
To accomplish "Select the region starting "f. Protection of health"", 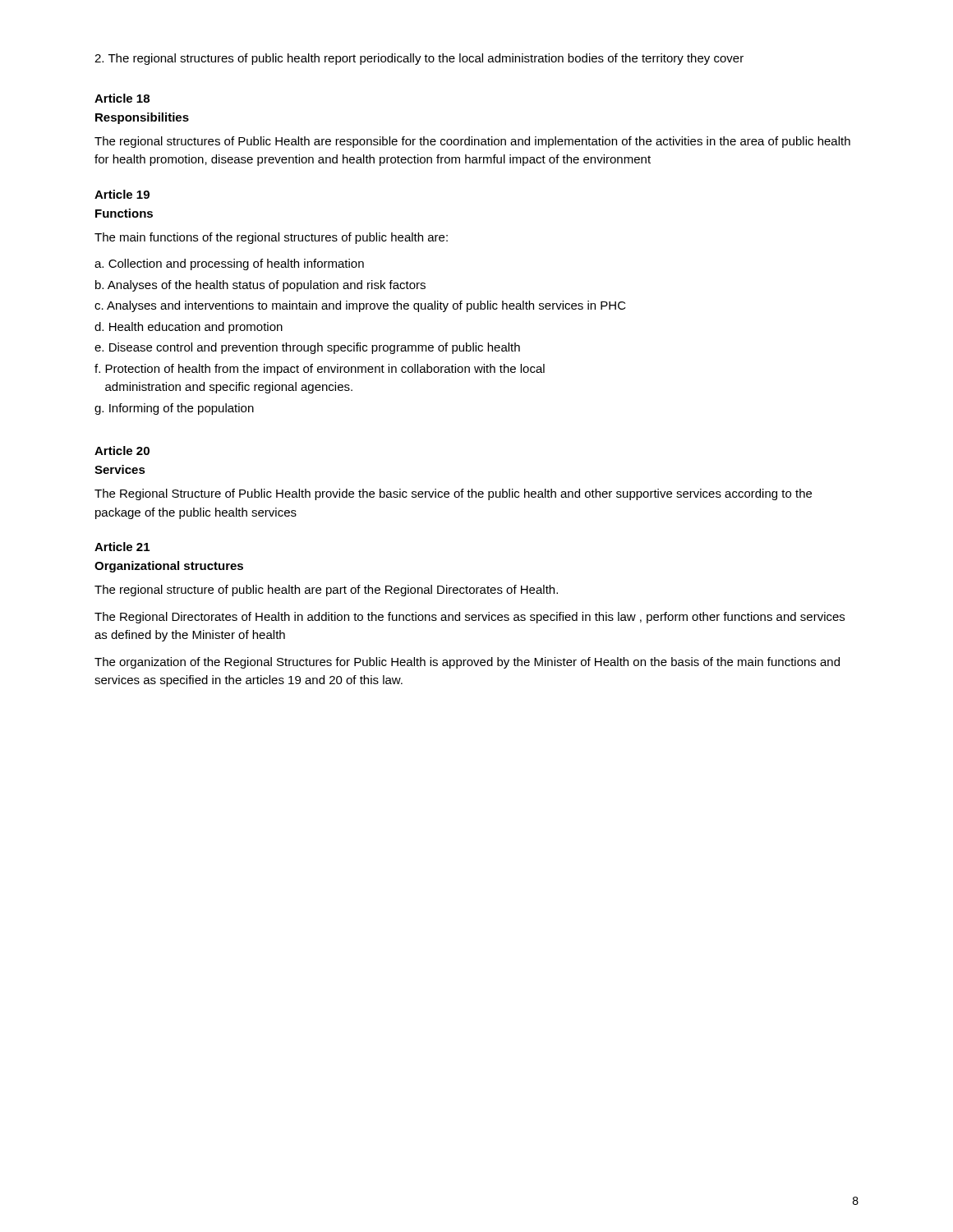I will pos(320,377).
